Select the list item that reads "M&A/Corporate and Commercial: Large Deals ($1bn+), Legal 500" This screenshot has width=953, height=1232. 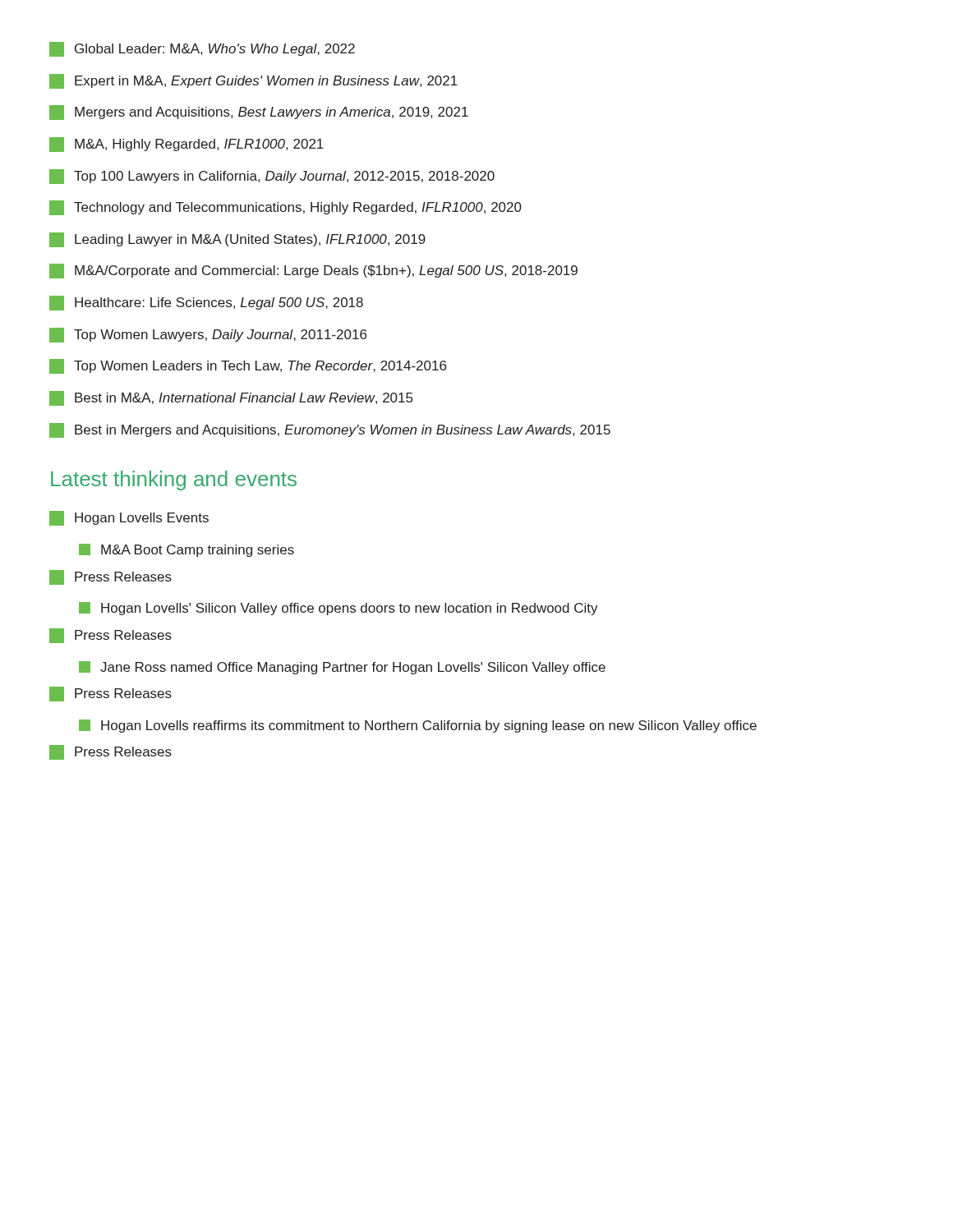pos(476,272)
